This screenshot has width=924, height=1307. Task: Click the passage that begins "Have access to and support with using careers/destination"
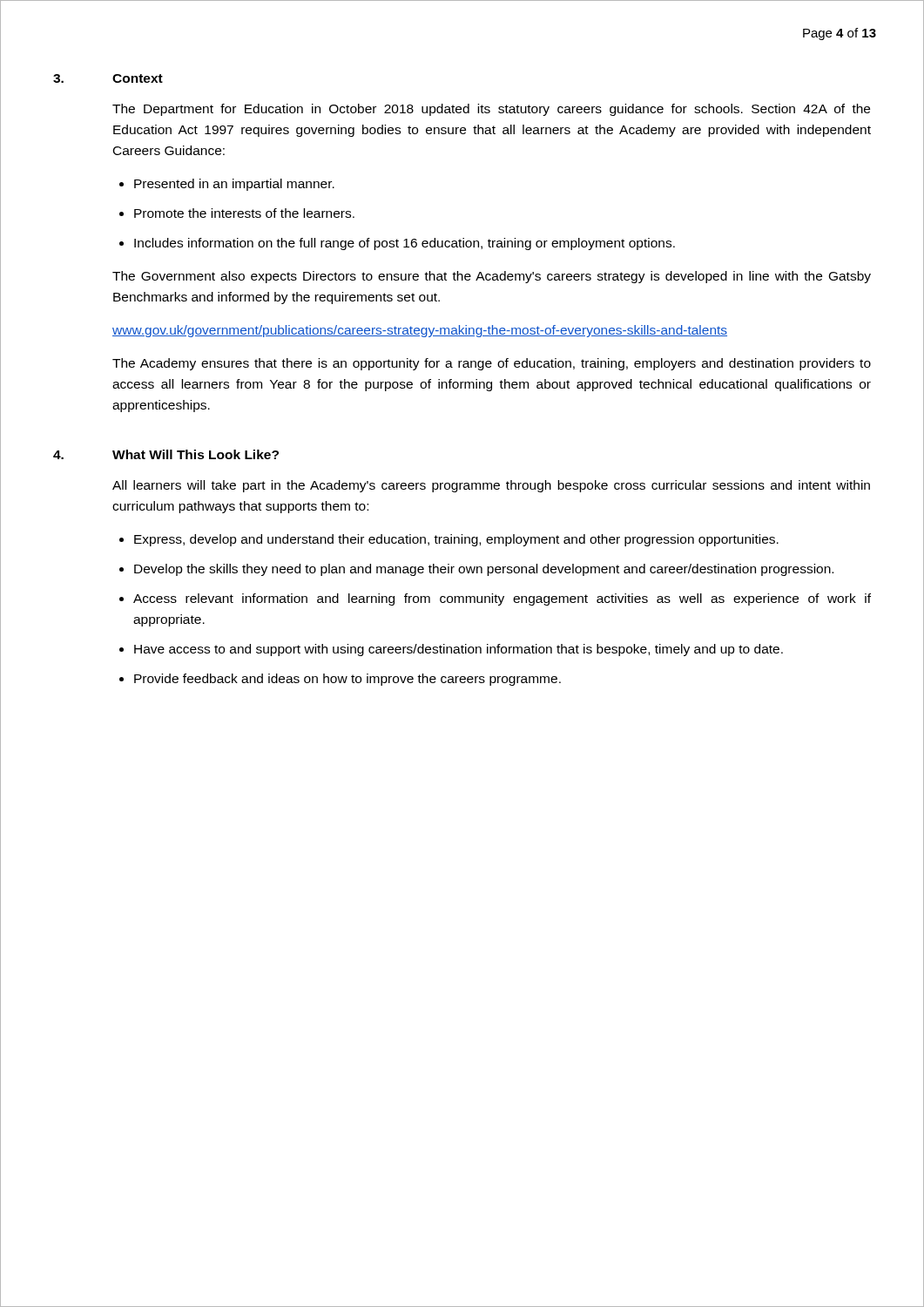[x=459, y=649]
